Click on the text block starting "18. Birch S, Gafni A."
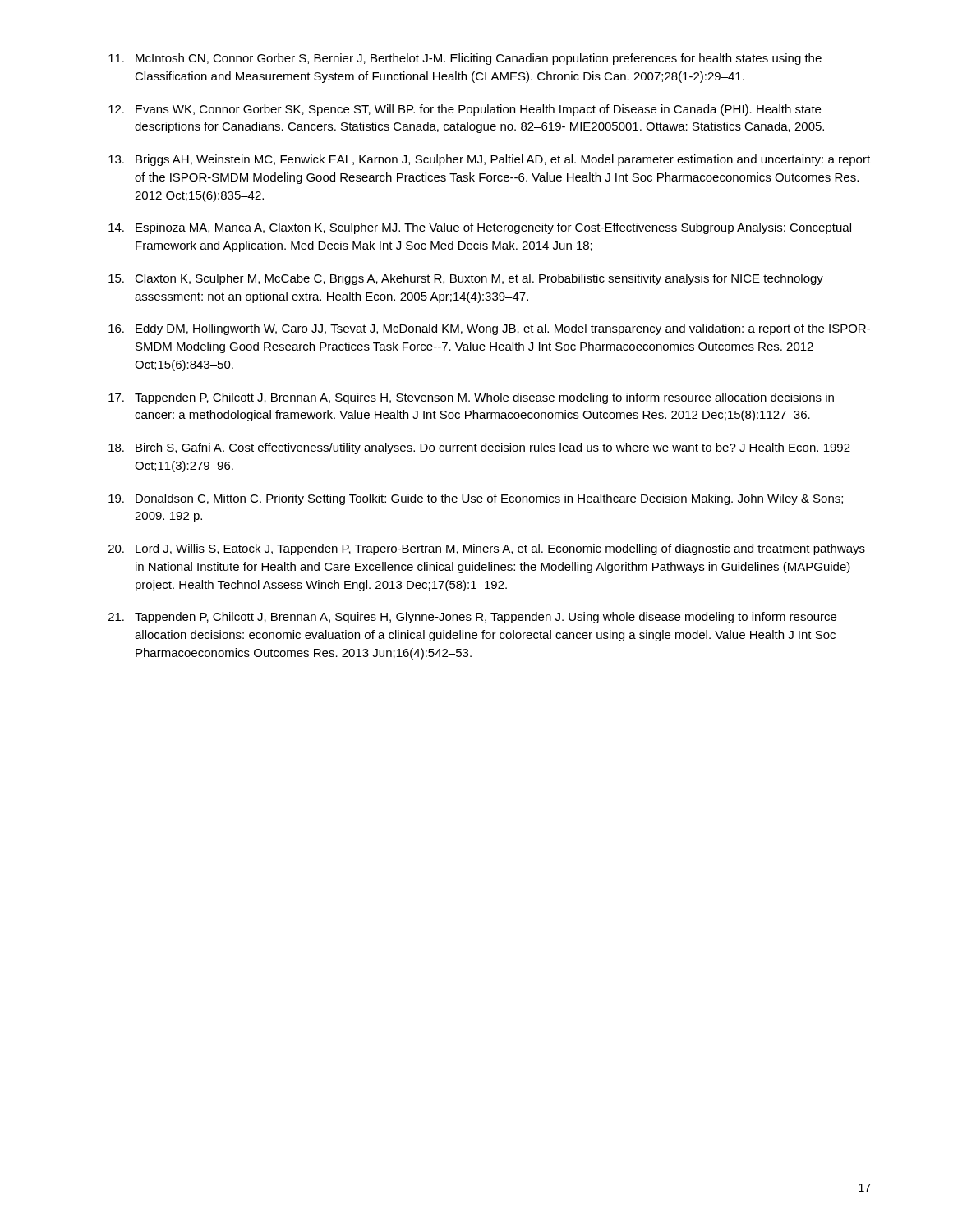953x1232 pixels. point(476,456)
